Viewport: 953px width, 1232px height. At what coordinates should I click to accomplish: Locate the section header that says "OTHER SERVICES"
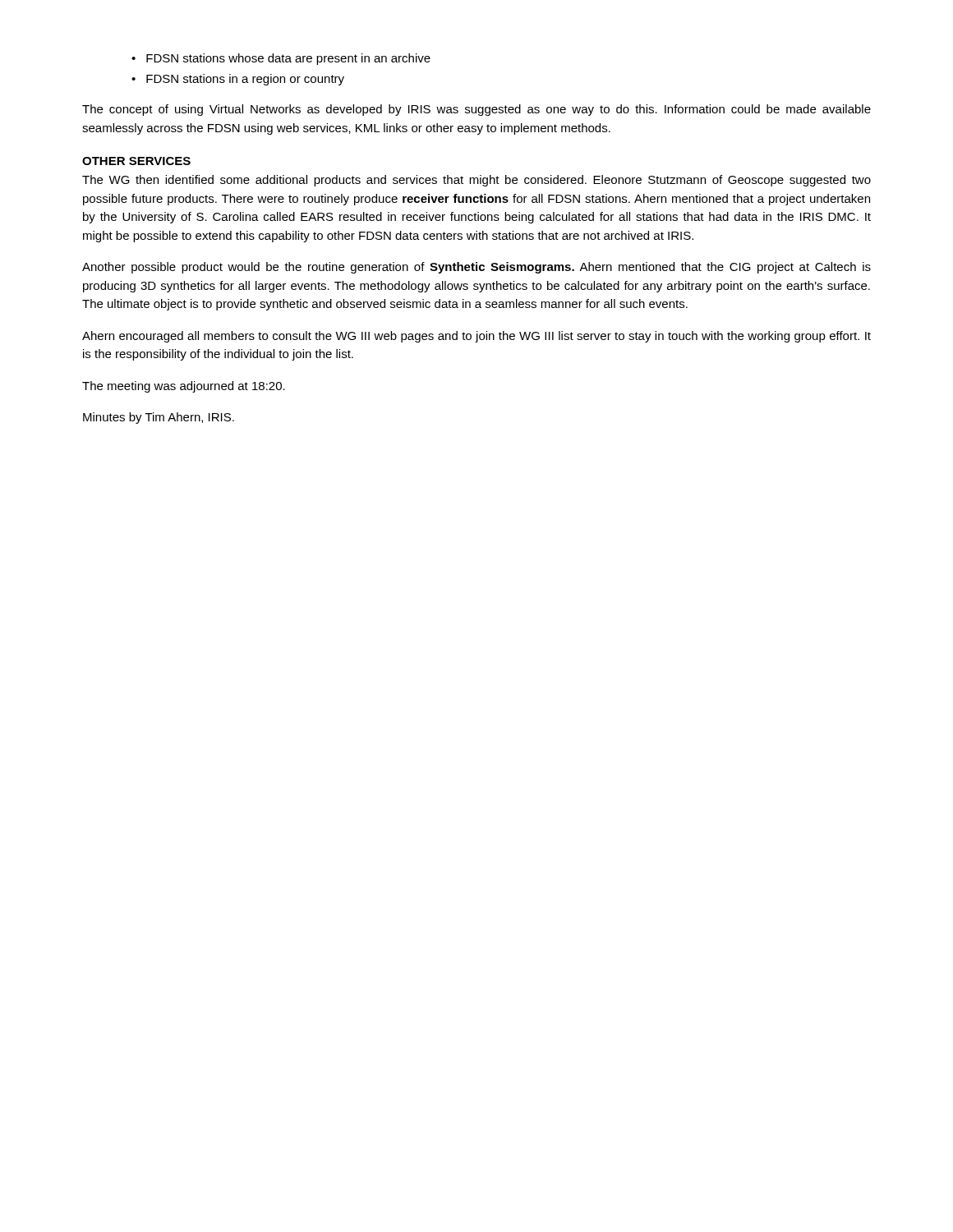(x=136, y=161)
